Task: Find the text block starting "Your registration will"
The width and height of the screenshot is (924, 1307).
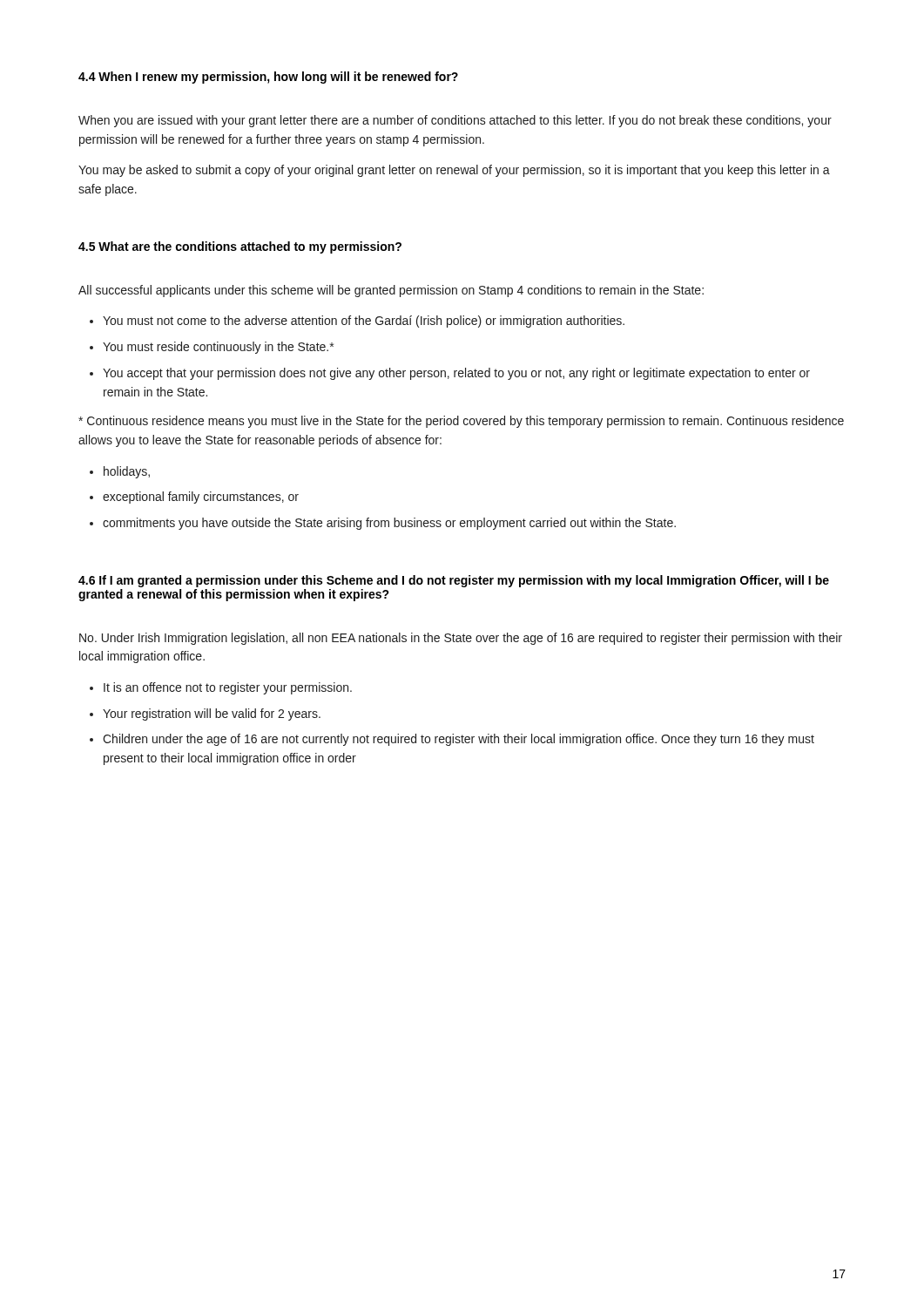Action: 205,714
